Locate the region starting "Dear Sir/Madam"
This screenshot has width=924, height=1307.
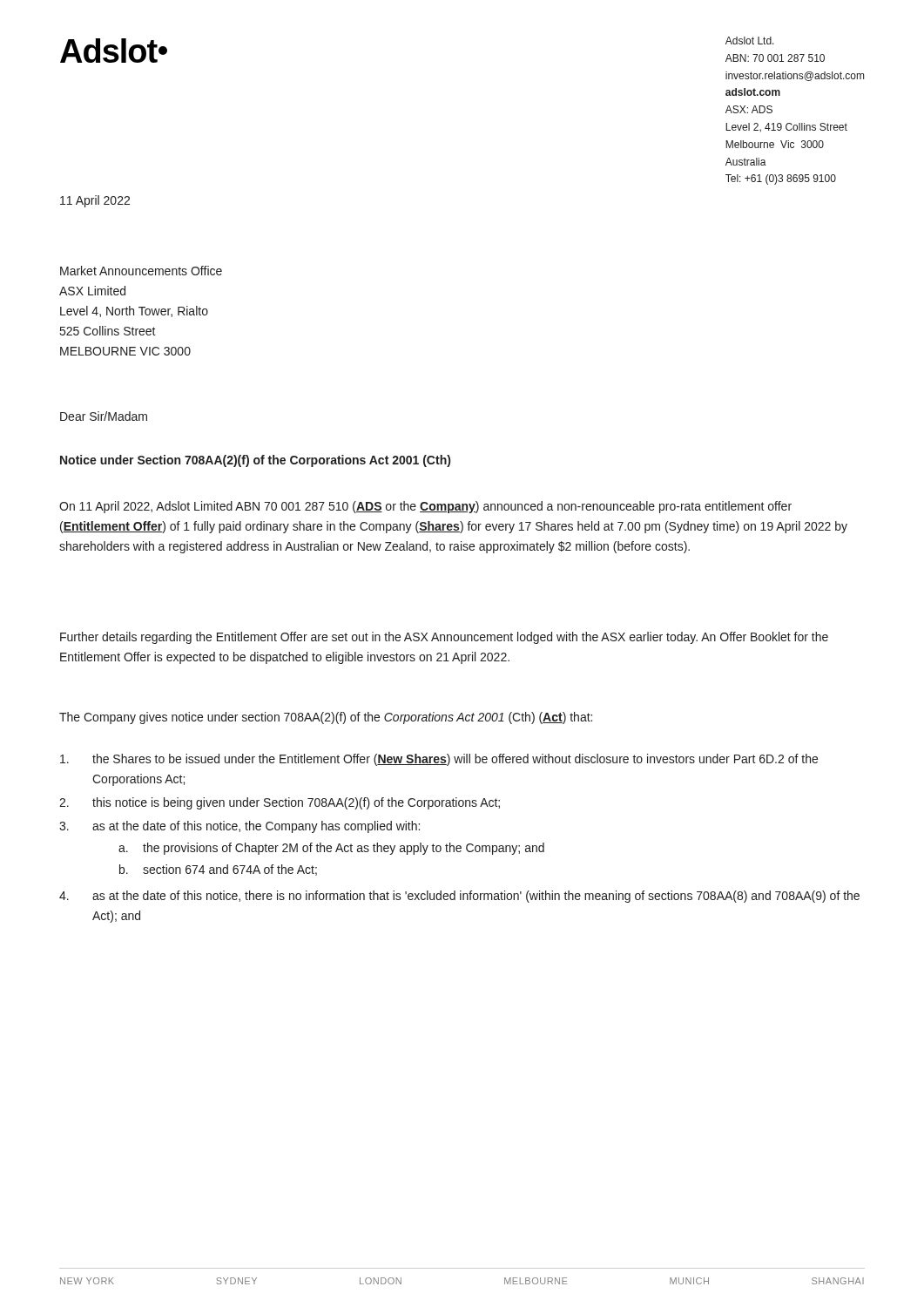tap(104, 416)
